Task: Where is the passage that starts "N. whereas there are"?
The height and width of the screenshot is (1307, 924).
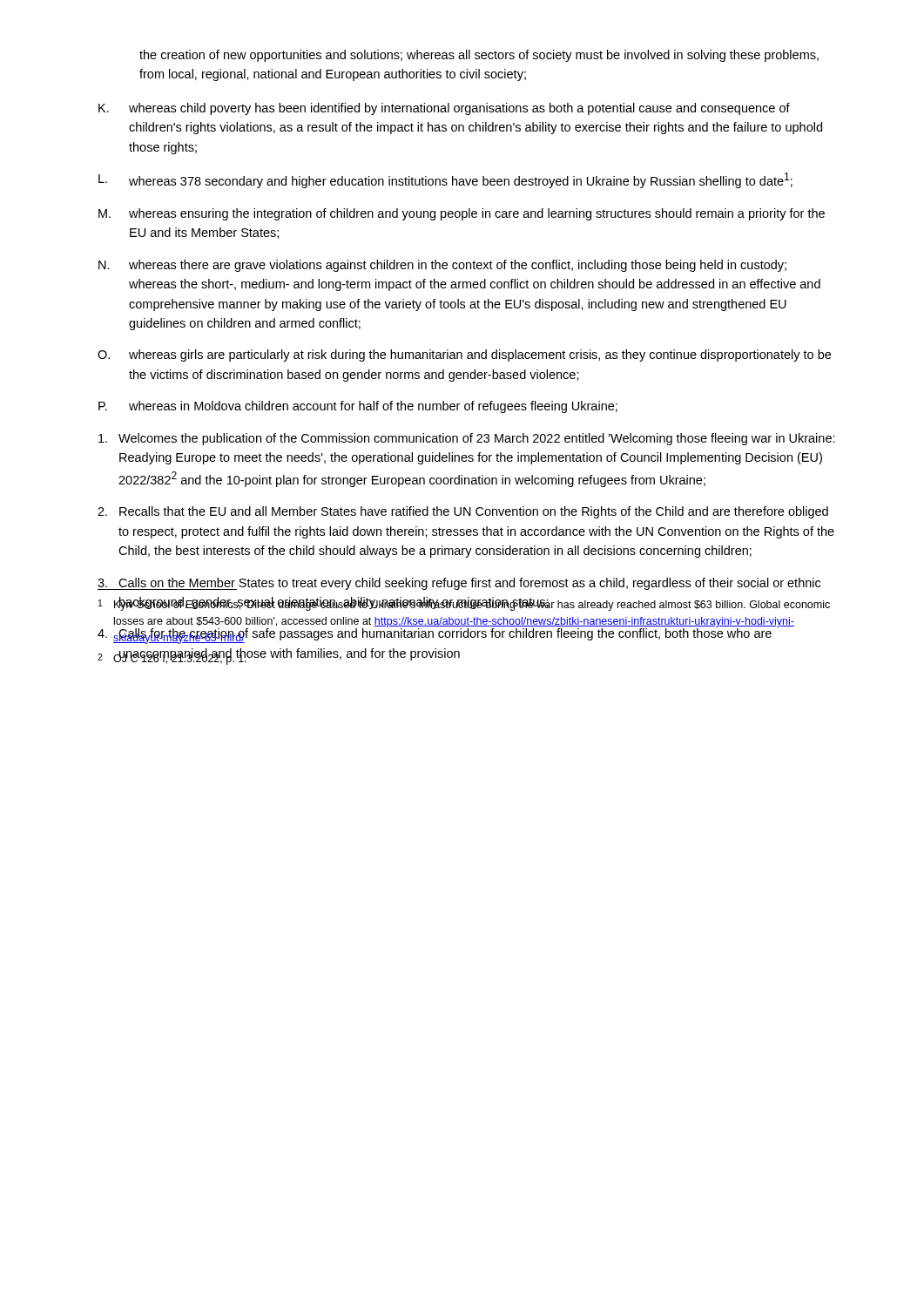Action: click(x=467, y=294)
